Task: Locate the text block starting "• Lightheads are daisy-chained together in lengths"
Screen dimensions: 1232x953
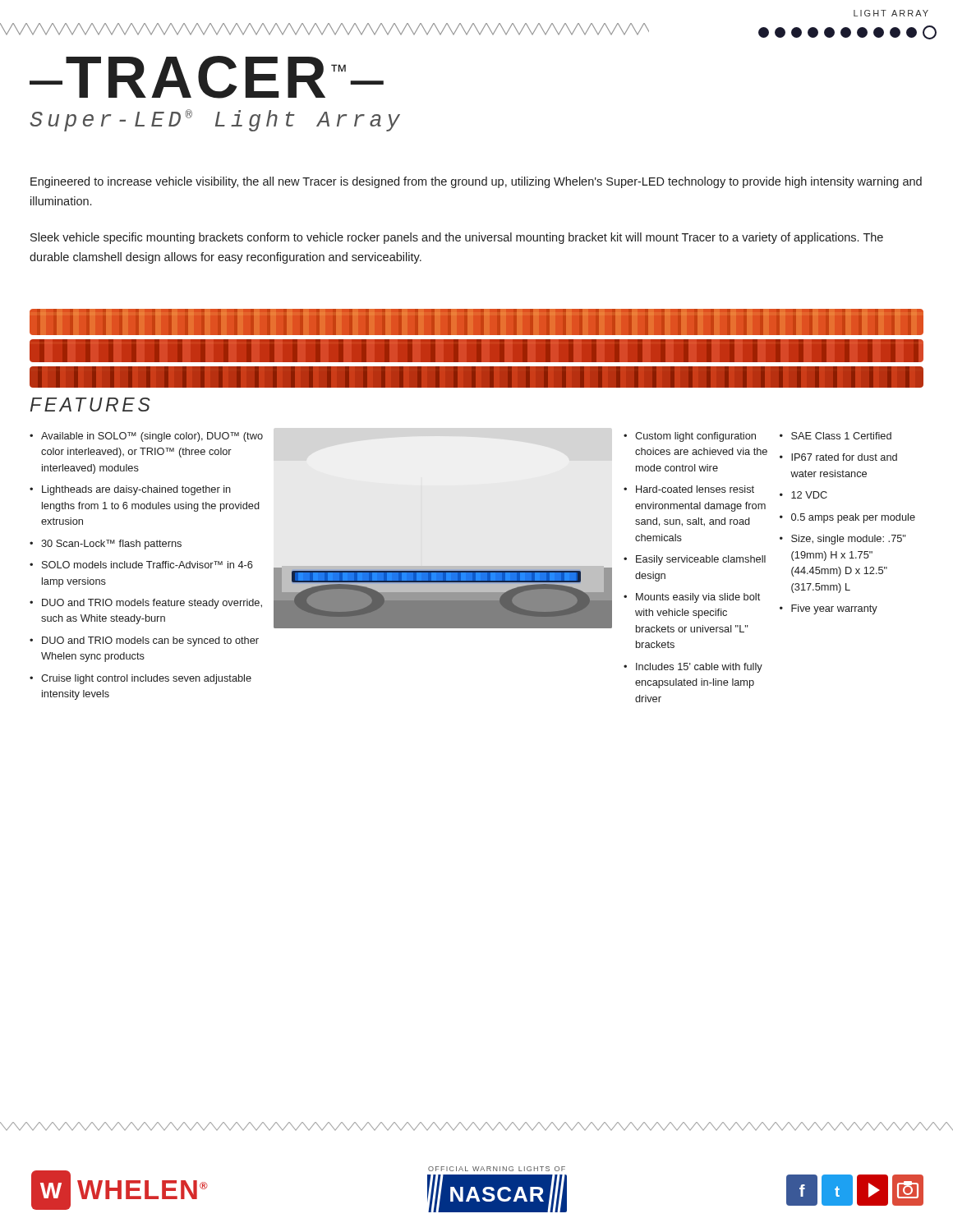Action: coord(145,505)
